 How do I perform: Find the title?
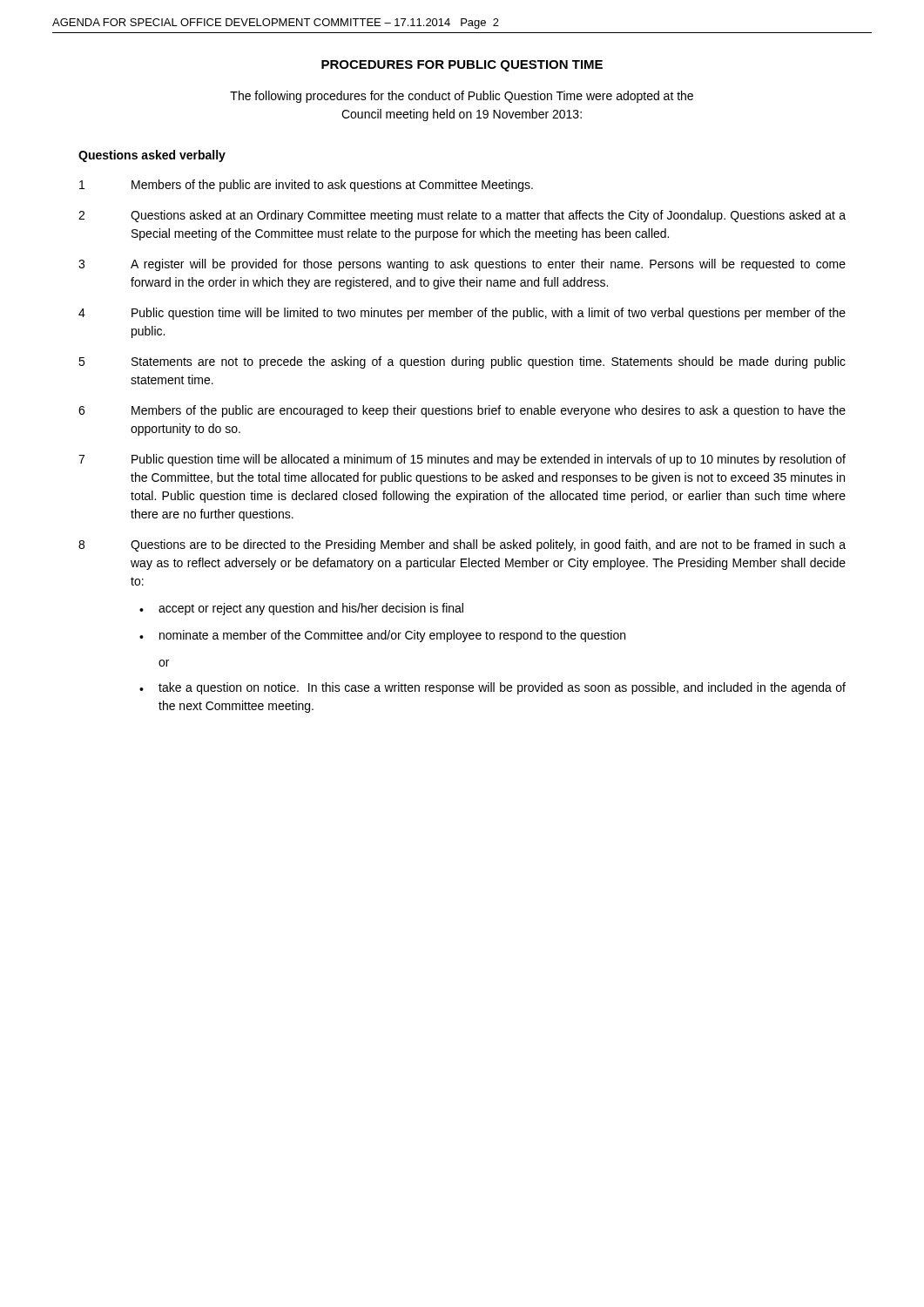click(x=462, y=64)
